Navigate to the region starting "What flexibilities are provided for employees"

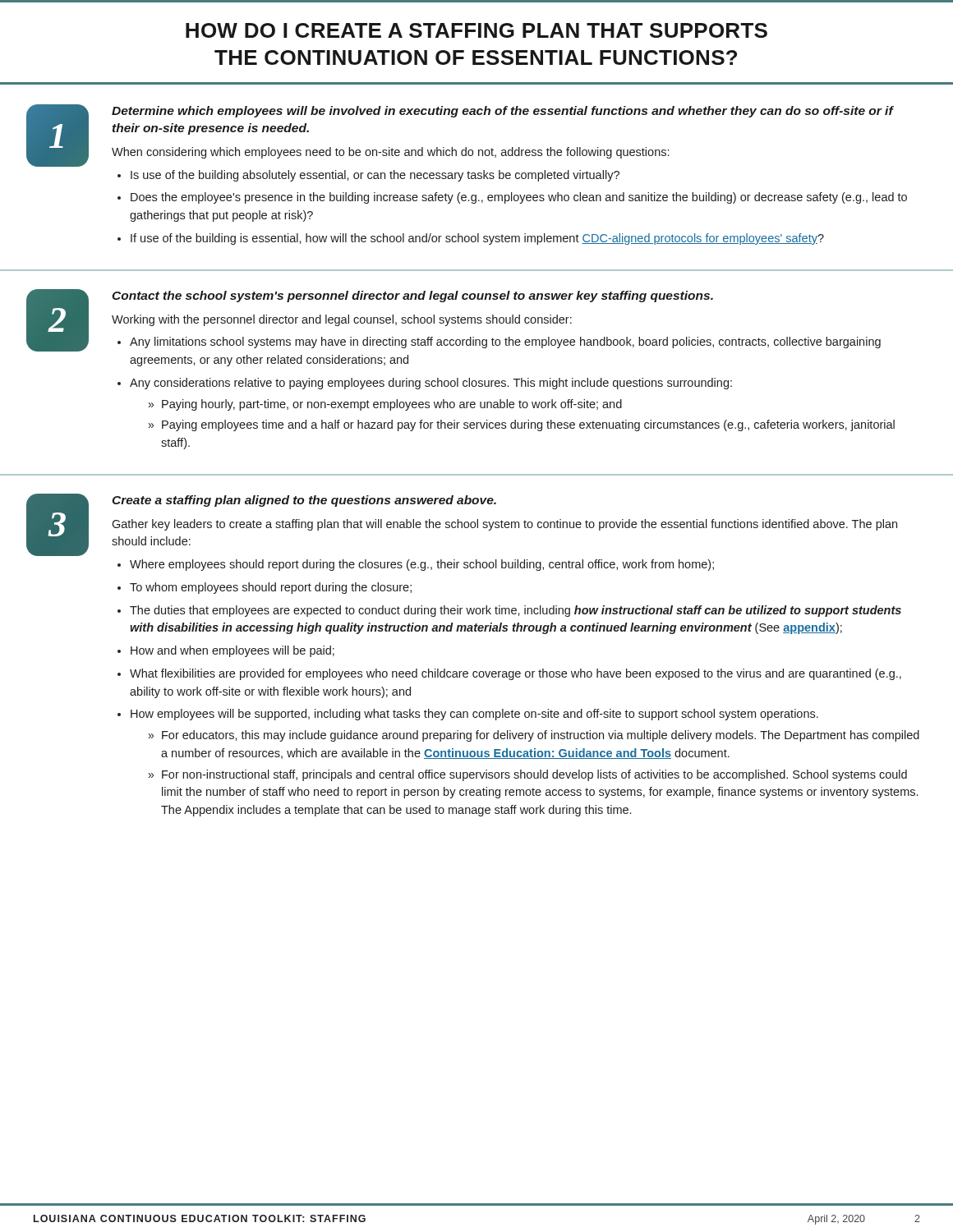(x=516, y=682)
